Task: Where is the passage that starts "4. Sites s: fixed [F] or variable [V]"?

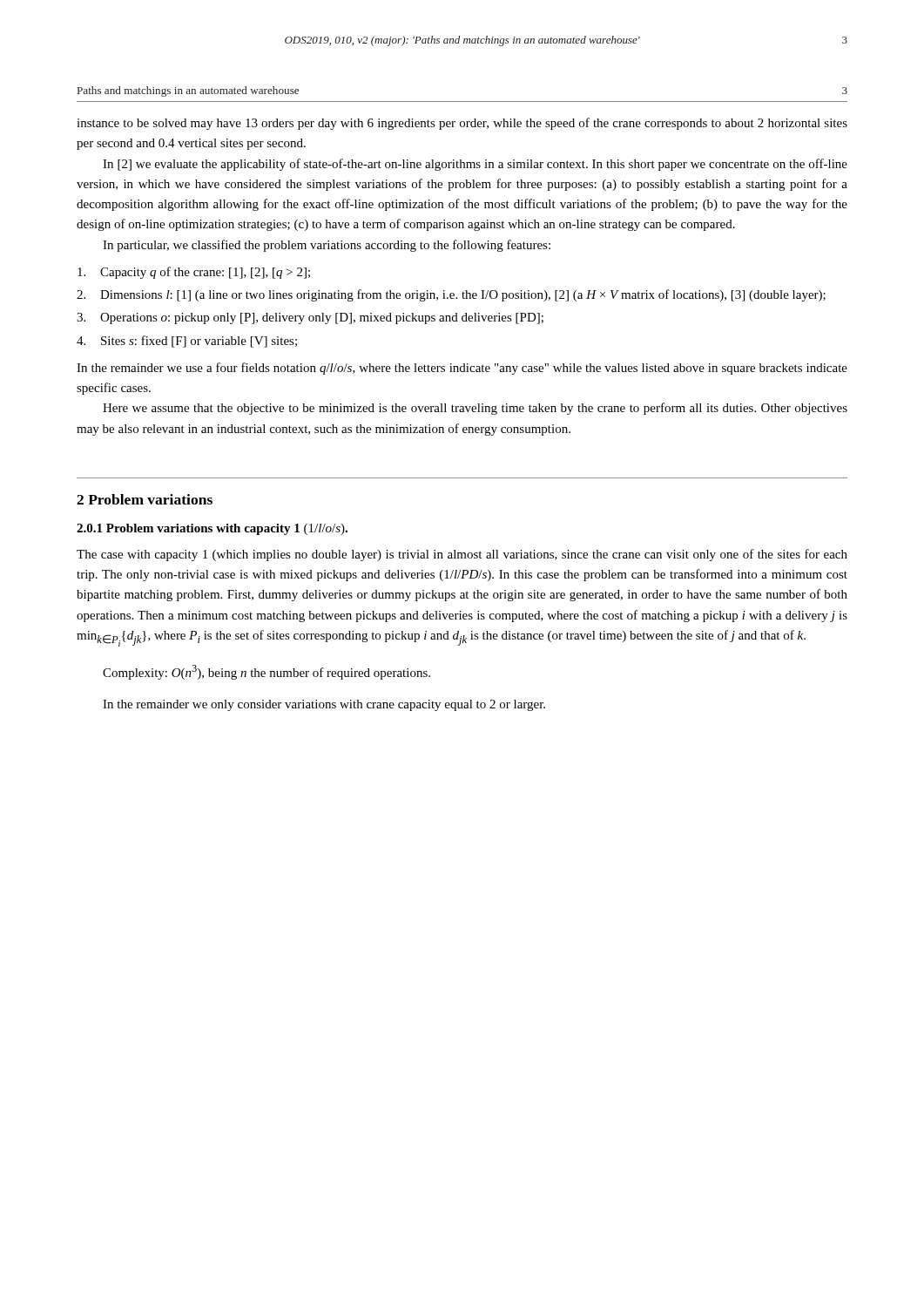Action: point(187,342)
